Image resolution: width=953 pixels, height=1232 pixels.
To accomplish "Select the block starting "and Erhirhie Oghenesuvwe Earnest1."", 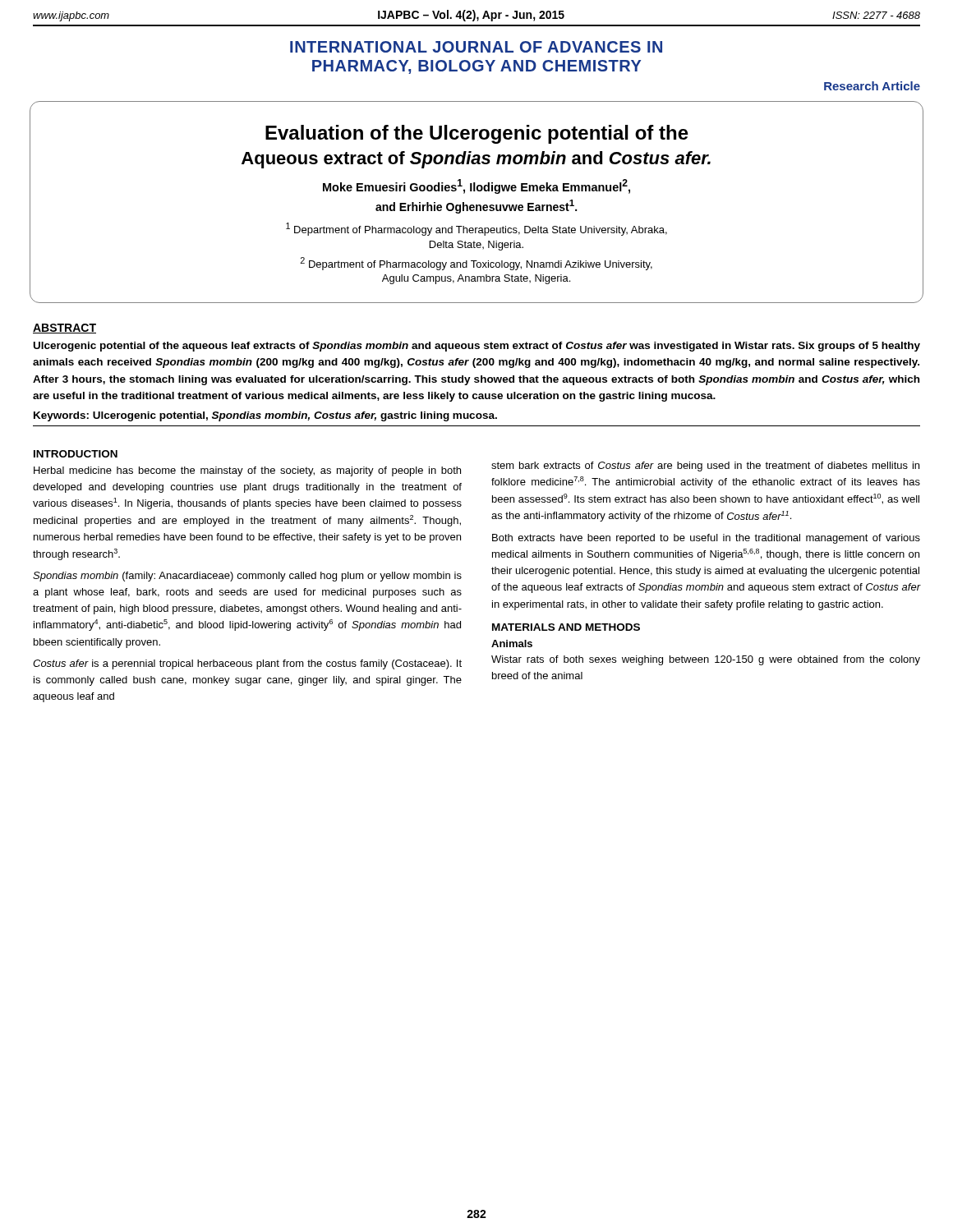I will click(x=476, y=205).
